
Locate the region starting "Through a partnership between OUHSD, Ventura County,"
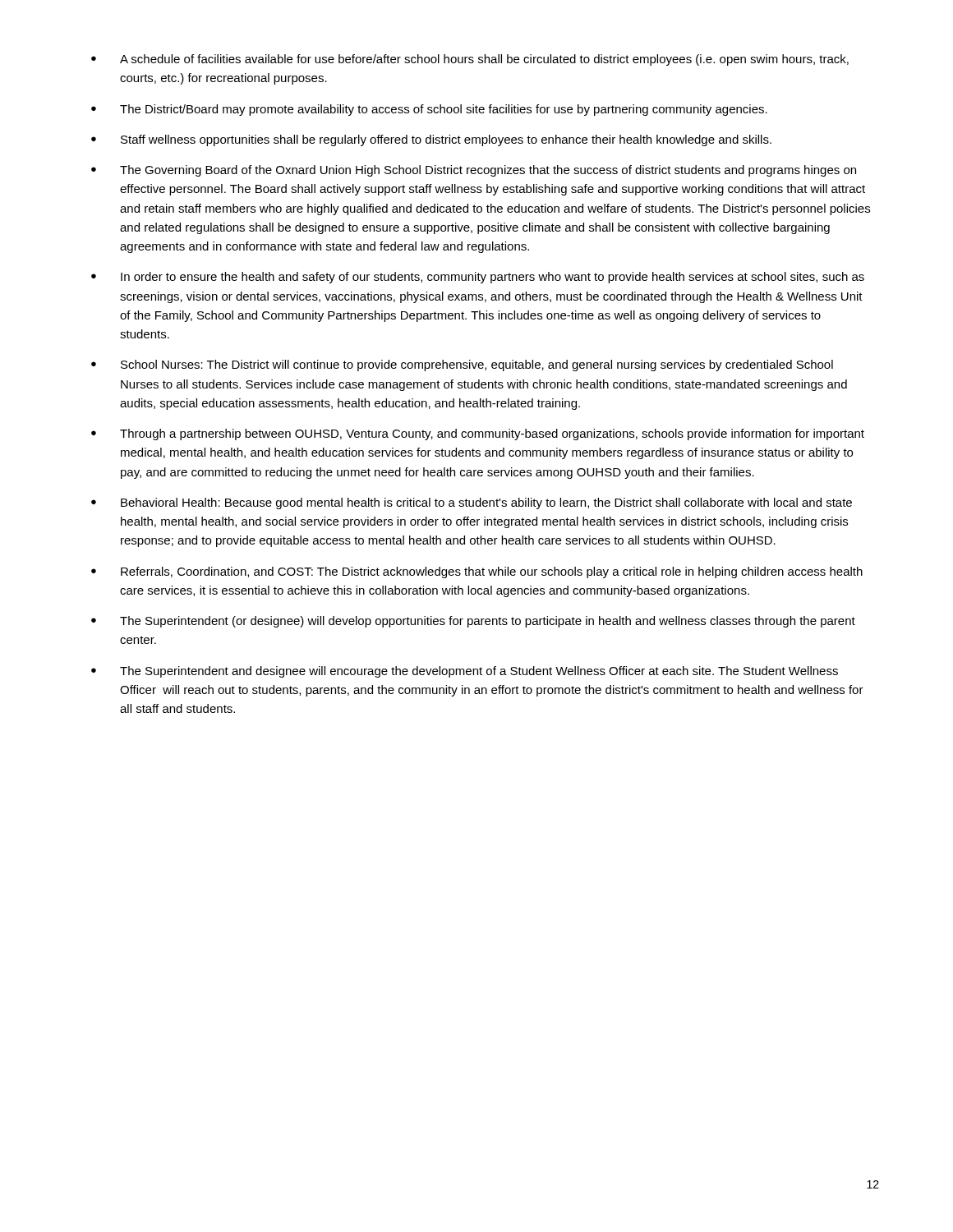click(x=492, y=452)
